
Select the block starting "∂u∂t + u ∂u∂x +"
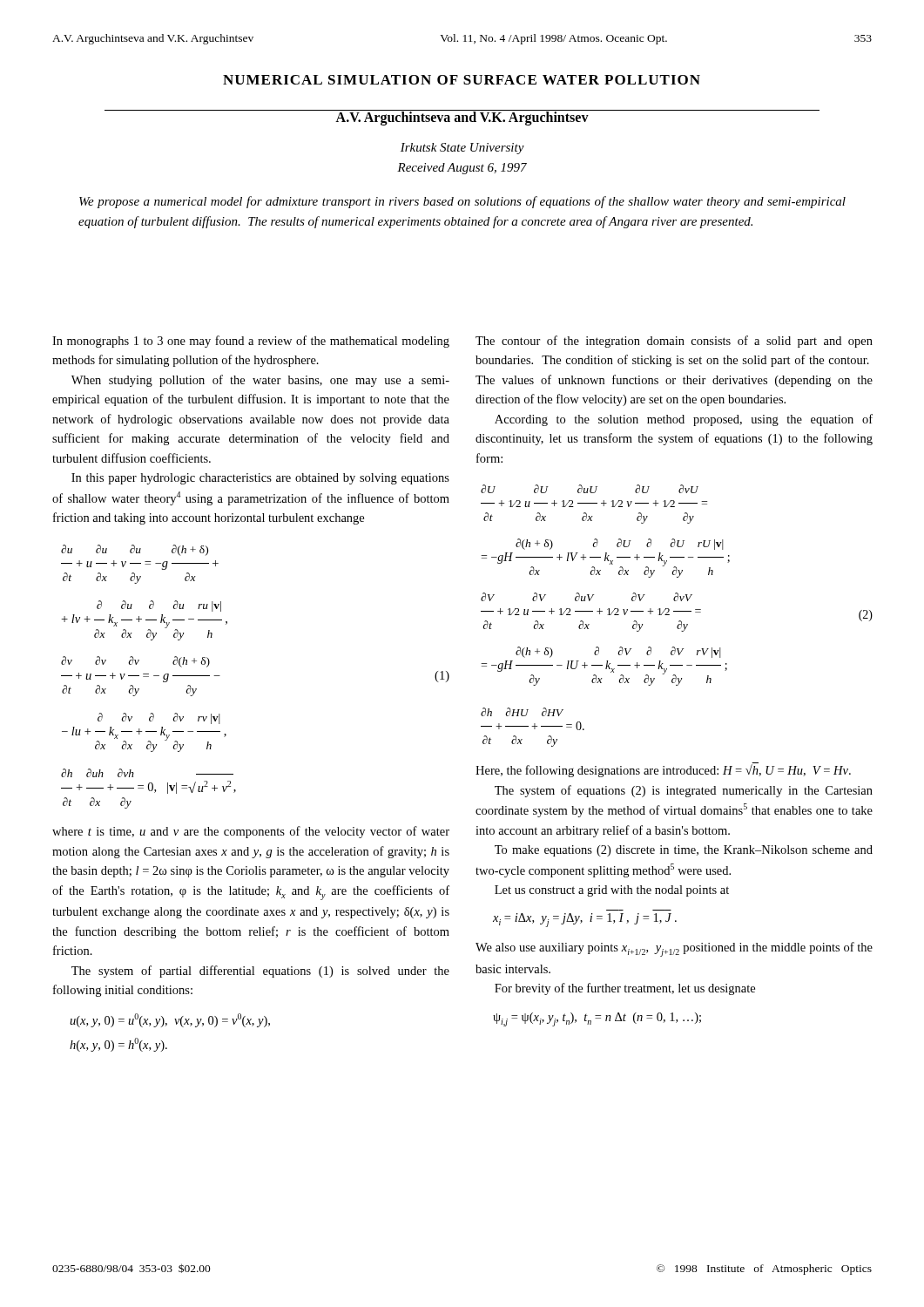point(135,550)
